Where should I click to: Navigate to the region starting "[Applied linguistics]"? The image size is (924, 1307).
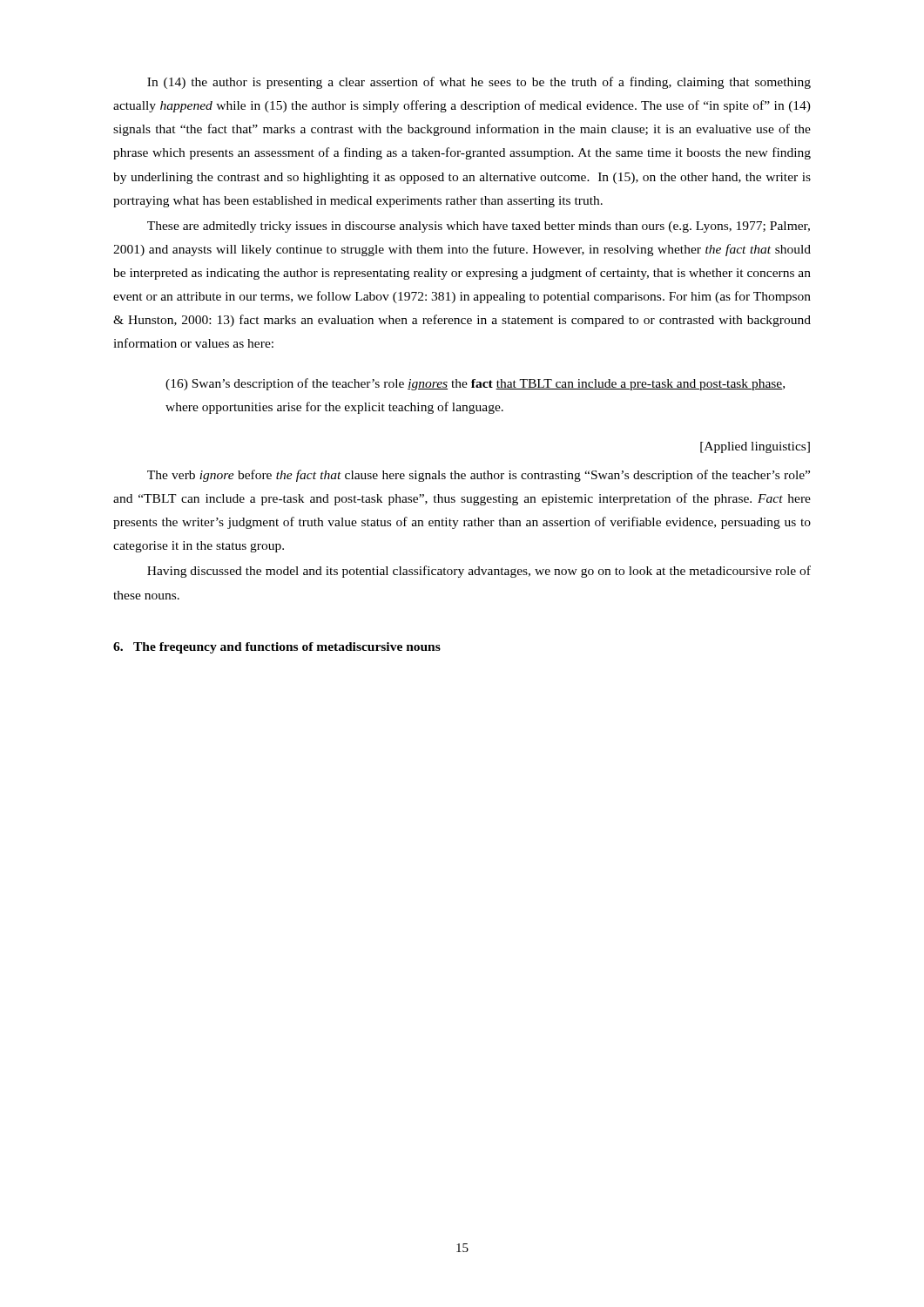pyautogui.click(x=755, y=445)
